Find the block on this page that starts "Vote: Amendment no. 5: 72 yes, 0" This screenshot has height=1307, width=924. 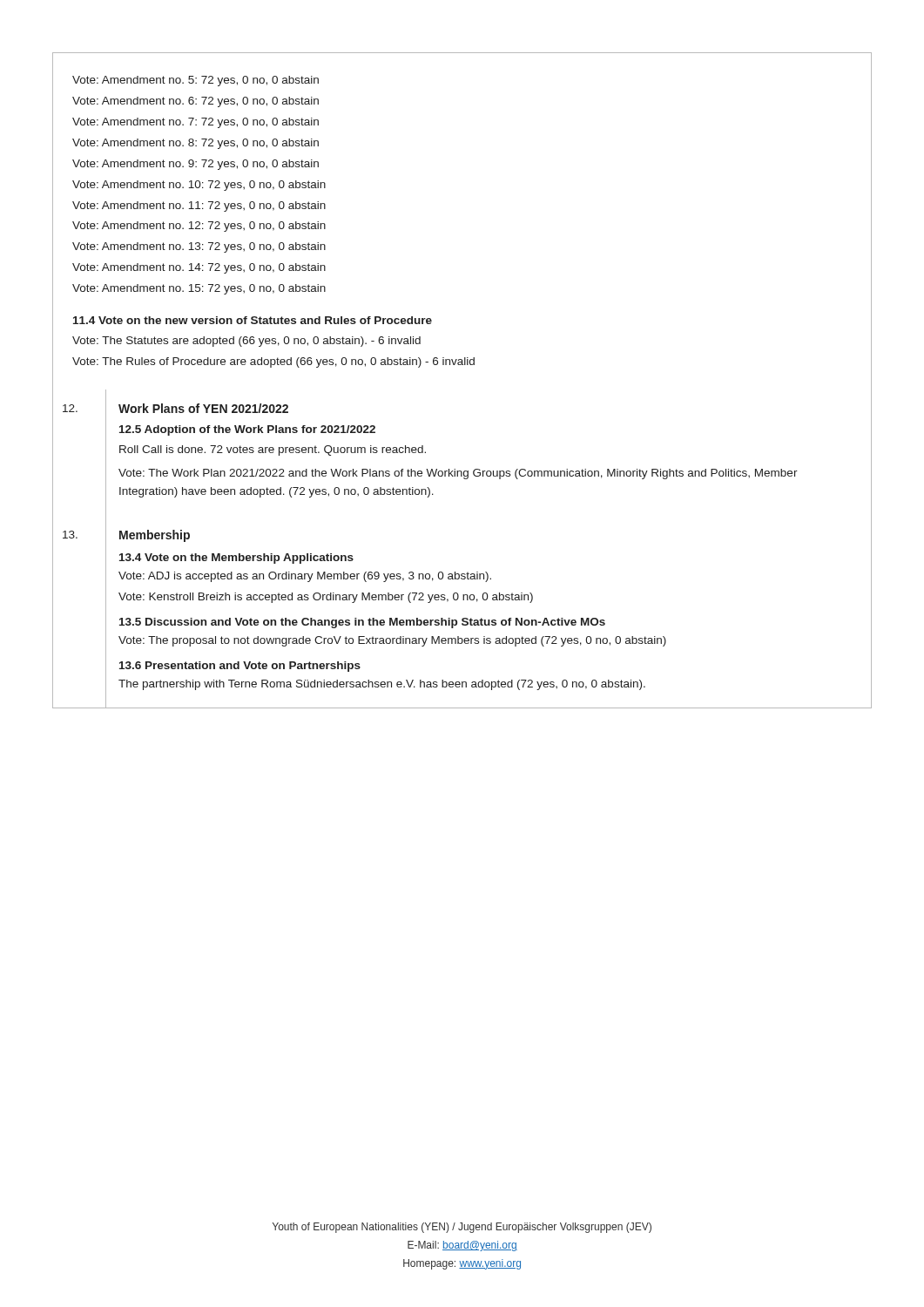click(x=196, y=80)
